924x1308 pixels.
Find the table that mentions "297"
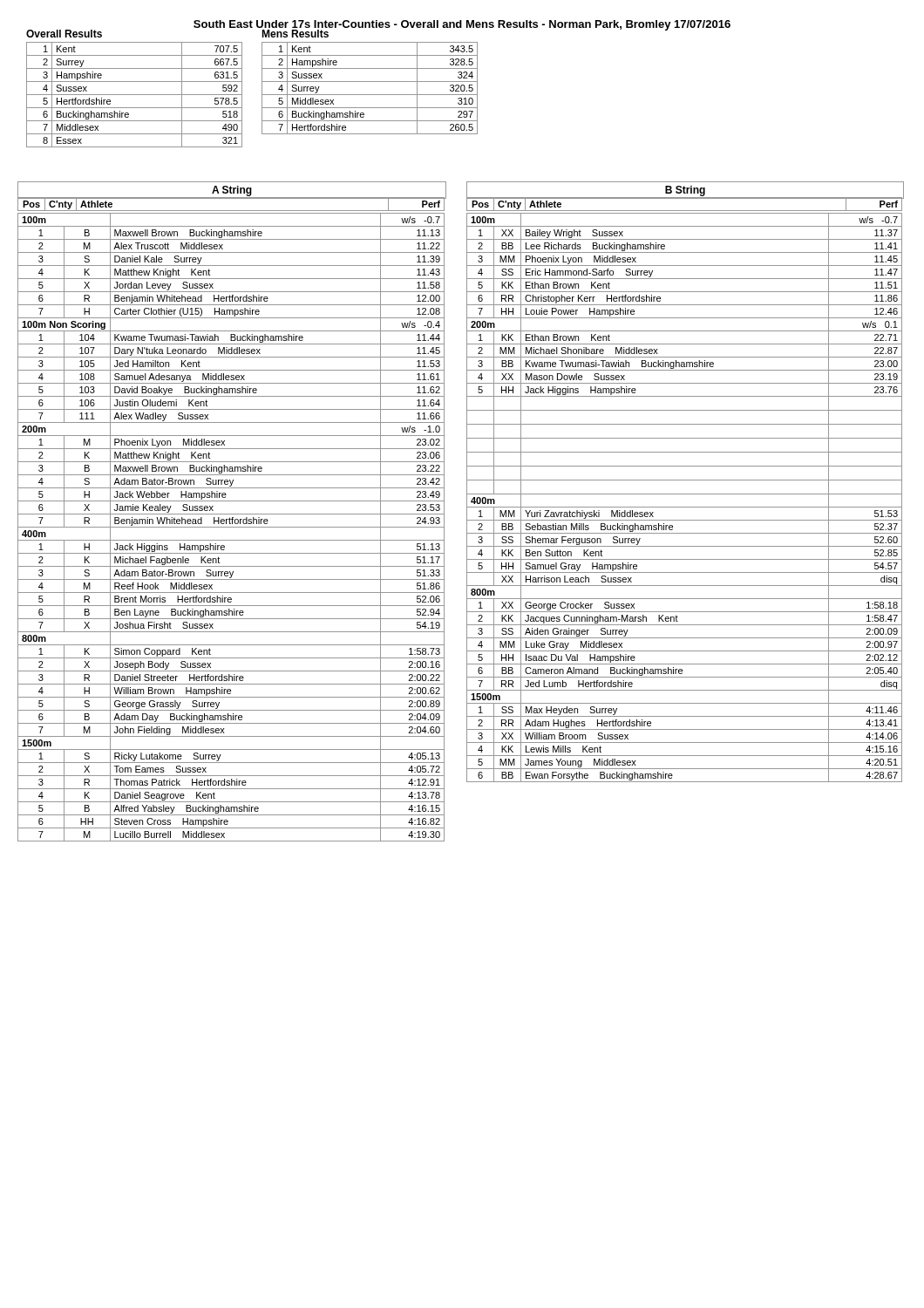coord(370,88)
